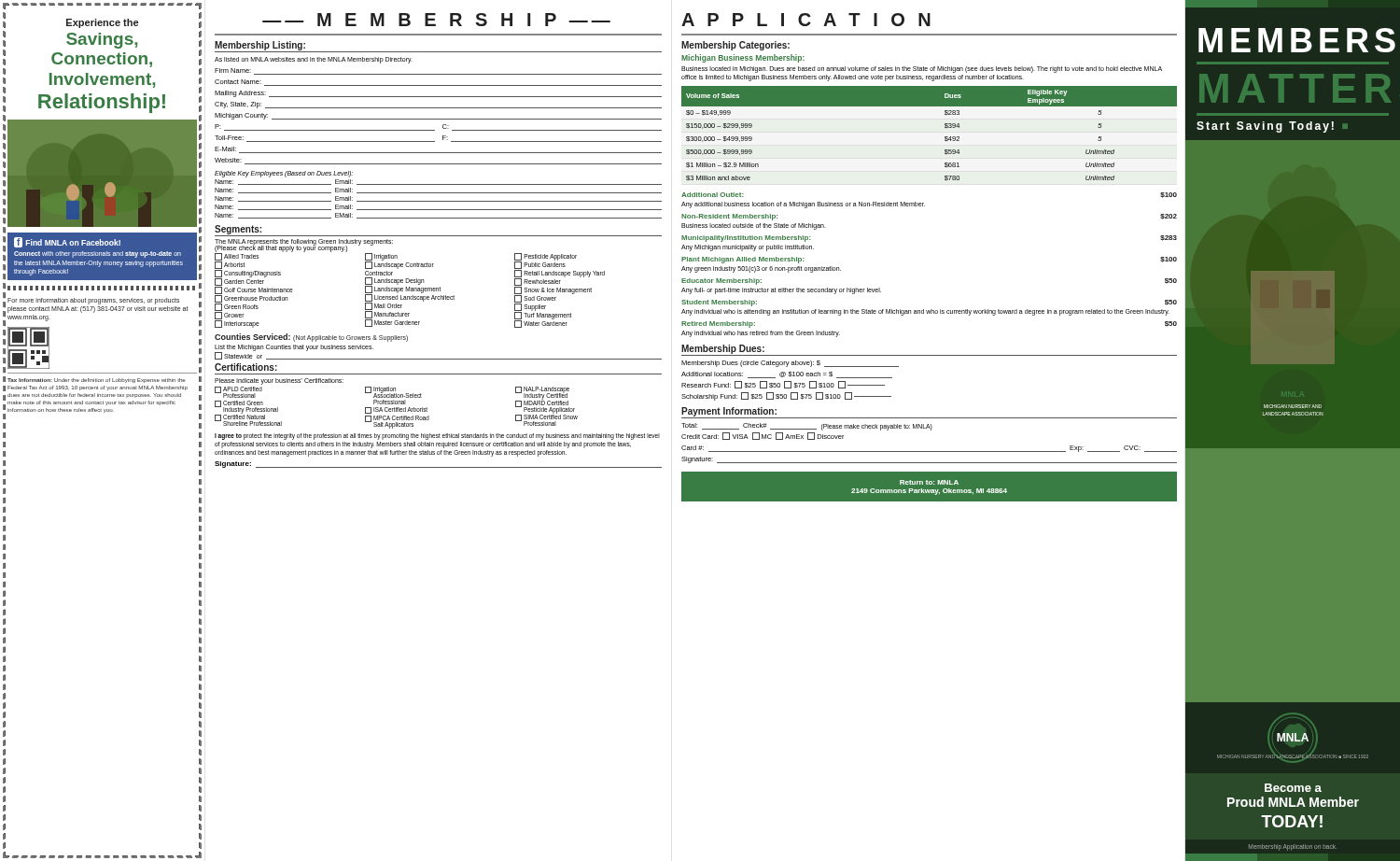This screenshot has height=861, width=1400.
Task: Navigate to the block starting "Tax Information: Under the definition of Lobbying Expense"
Action: pos(97,395)
